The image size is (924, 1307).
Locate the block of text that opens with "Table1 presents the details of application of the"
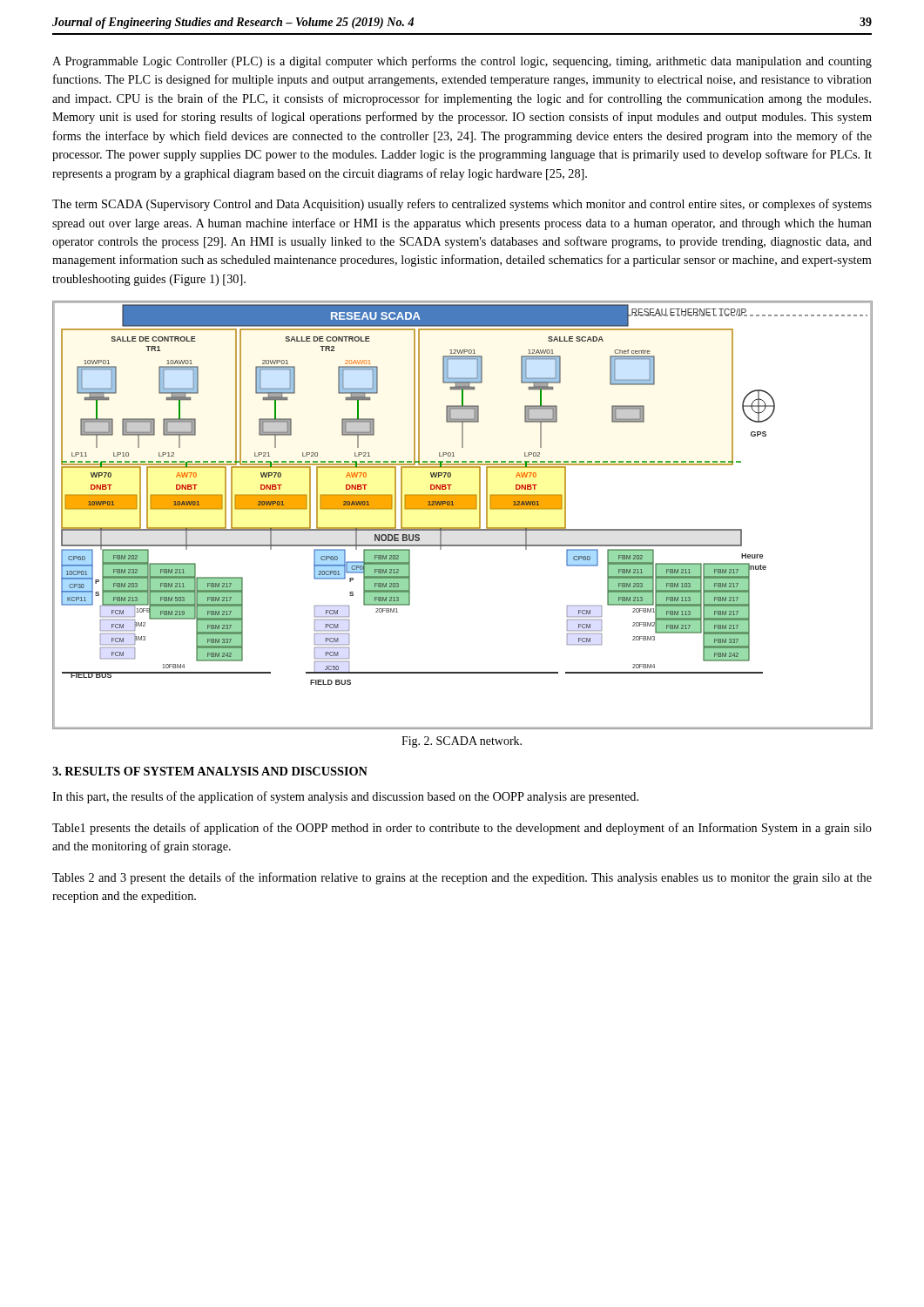pyautogui.click(x=462, y=837)
